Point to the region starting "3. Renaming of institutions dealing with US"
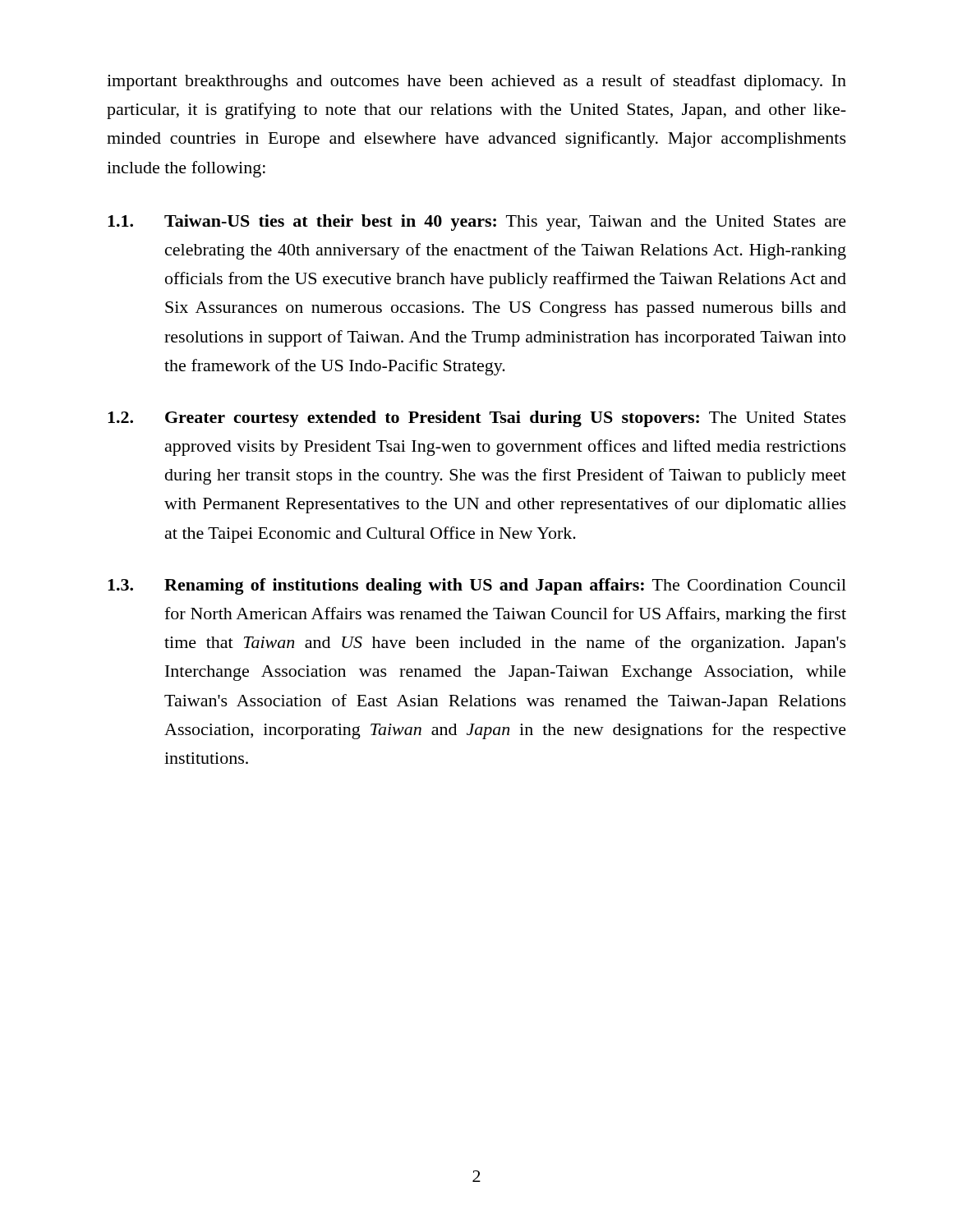Image resolution: width=953 pixels, height=1232 pixels. coord(476,671)
